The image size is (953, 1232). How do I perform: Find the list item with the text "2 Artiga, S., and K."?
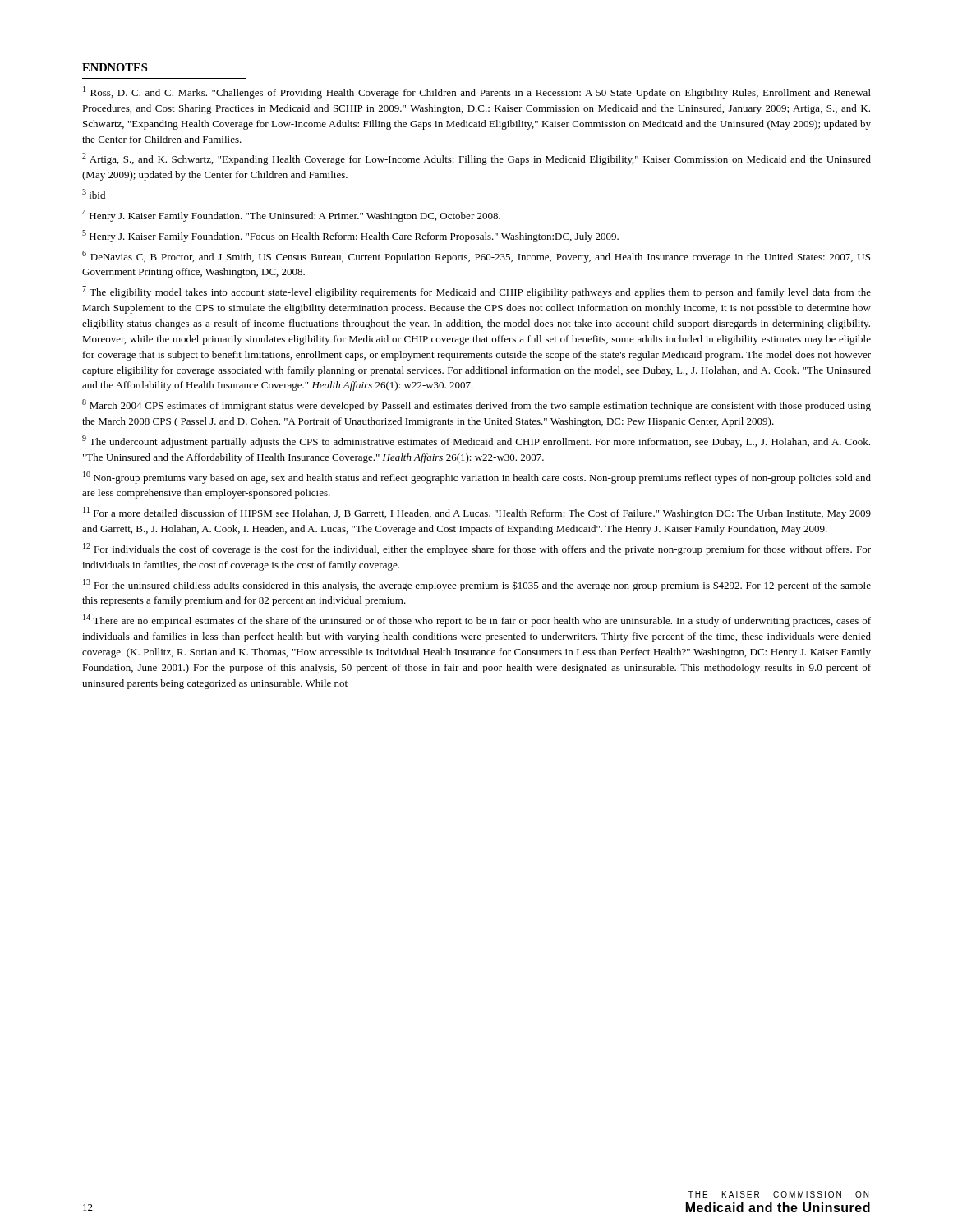(476, 167)
